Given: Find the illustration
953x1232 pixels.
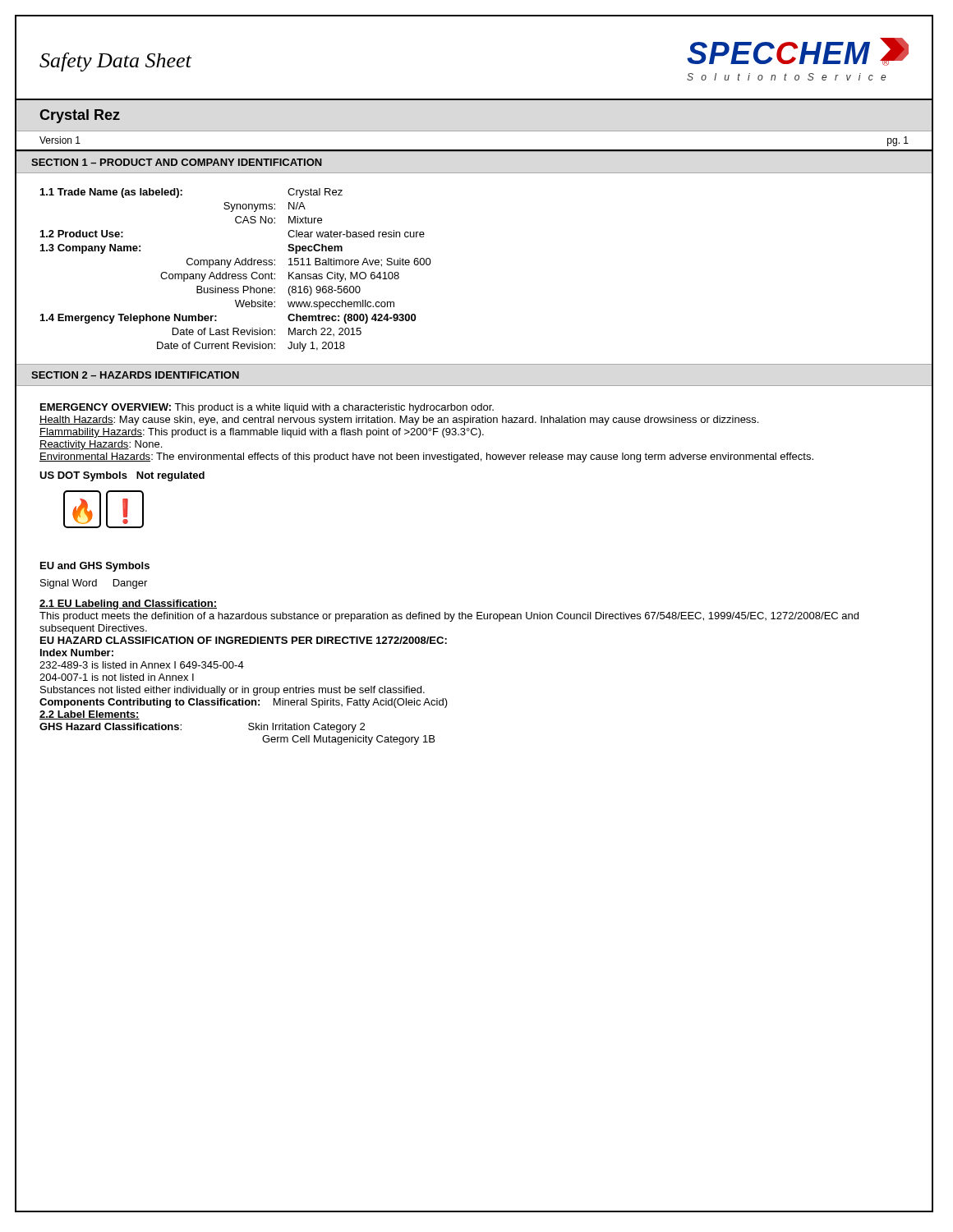Looking at the screenshot, I should click(x=486, y=524).
